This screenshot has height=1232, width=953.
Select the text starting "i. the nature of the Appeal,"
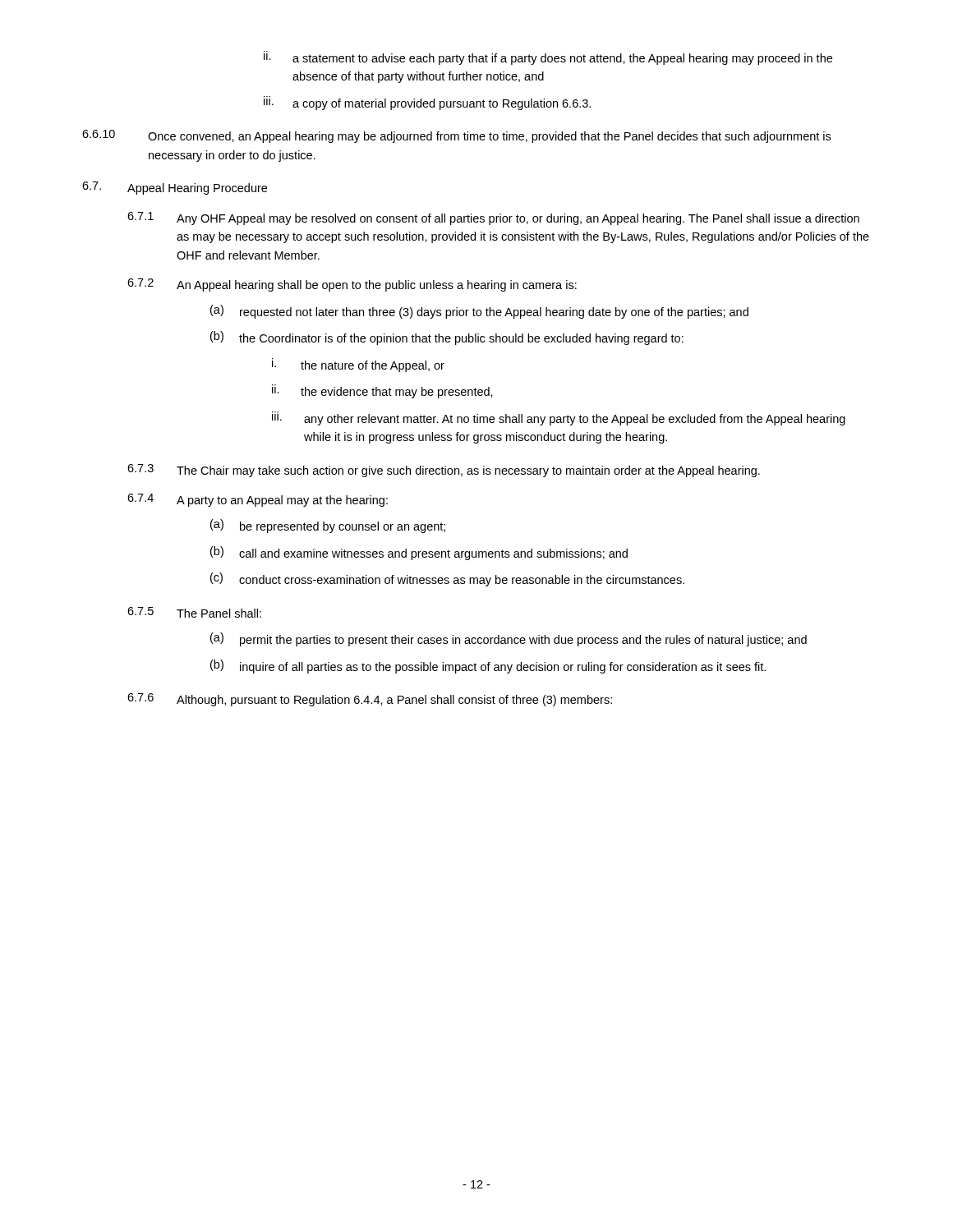click(358, 365)
